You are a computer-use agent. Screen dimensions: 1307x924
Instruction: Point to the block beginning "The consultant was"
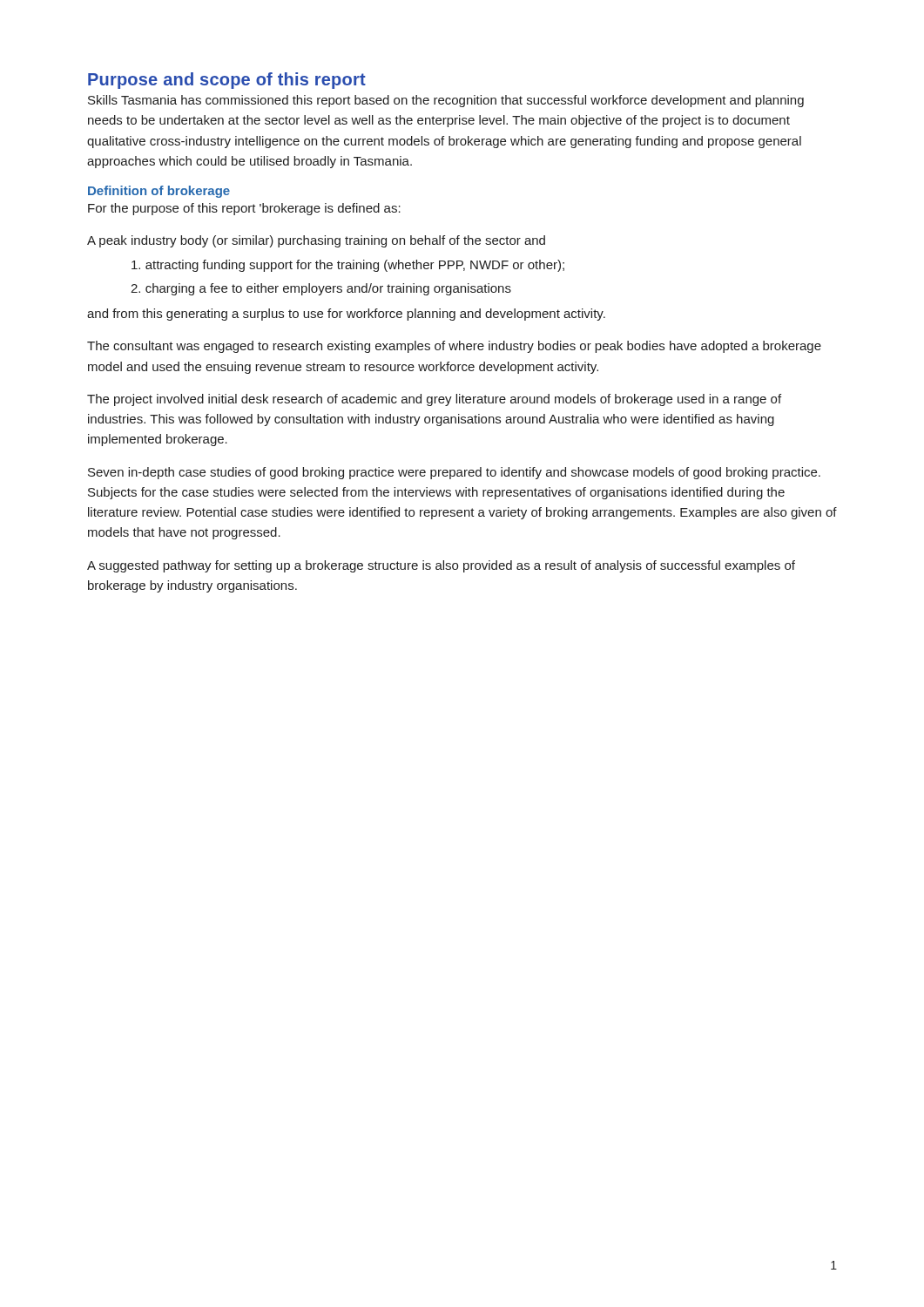[x=454, y=356]
